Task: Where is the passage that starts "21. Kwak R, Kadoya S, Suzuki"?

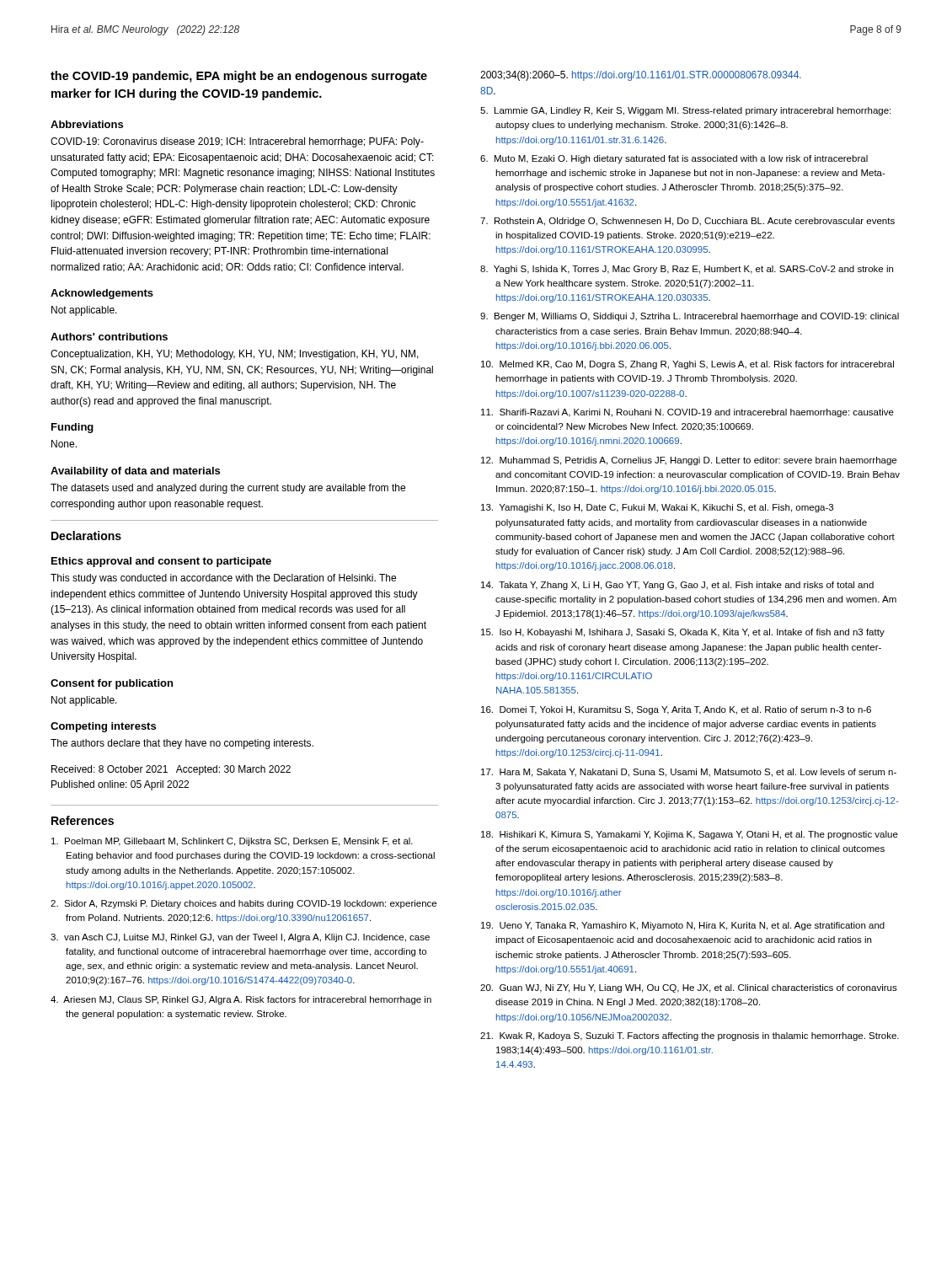Action: tap(690, 1050)
